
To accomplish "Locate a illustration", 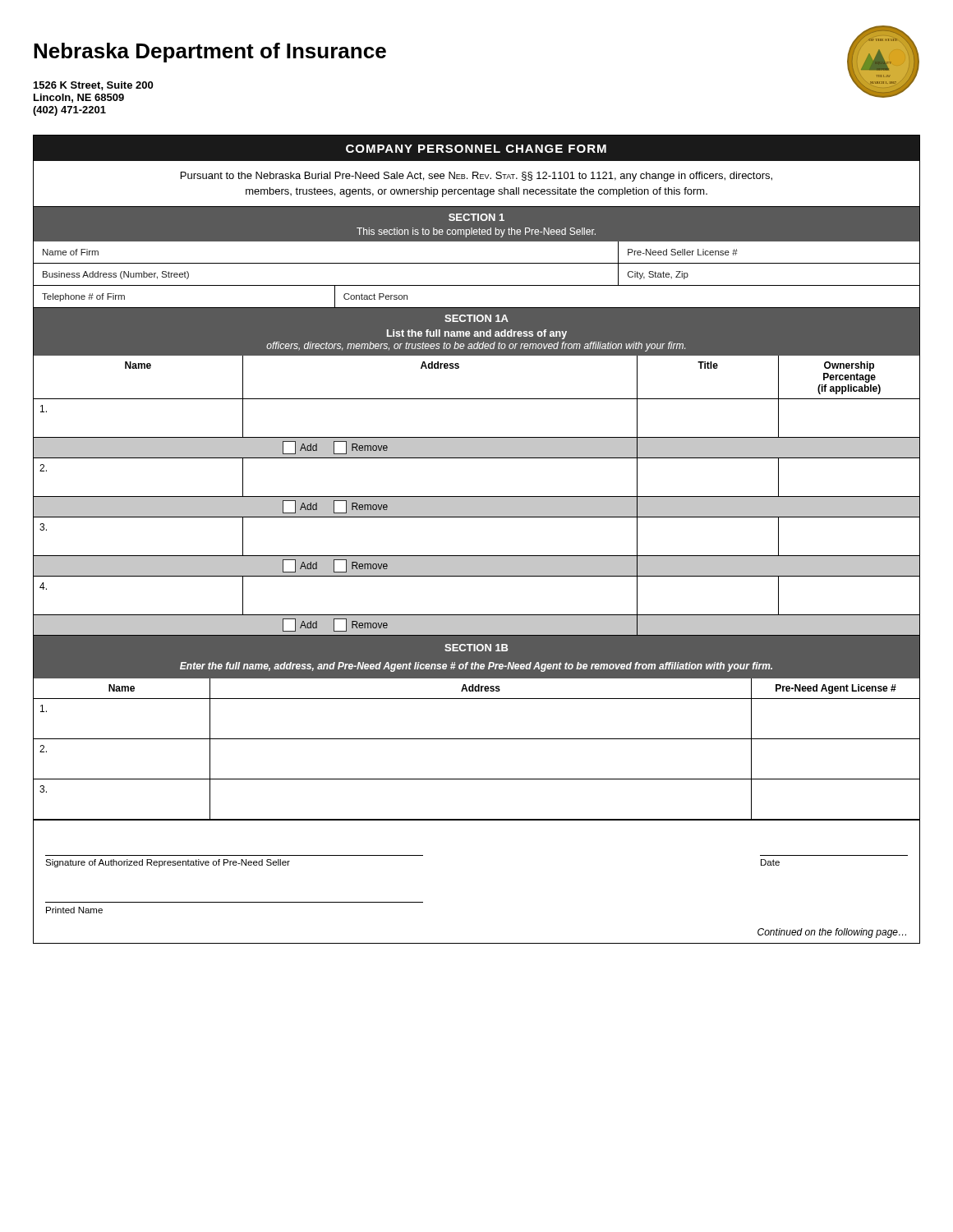I will coord(883,63).
